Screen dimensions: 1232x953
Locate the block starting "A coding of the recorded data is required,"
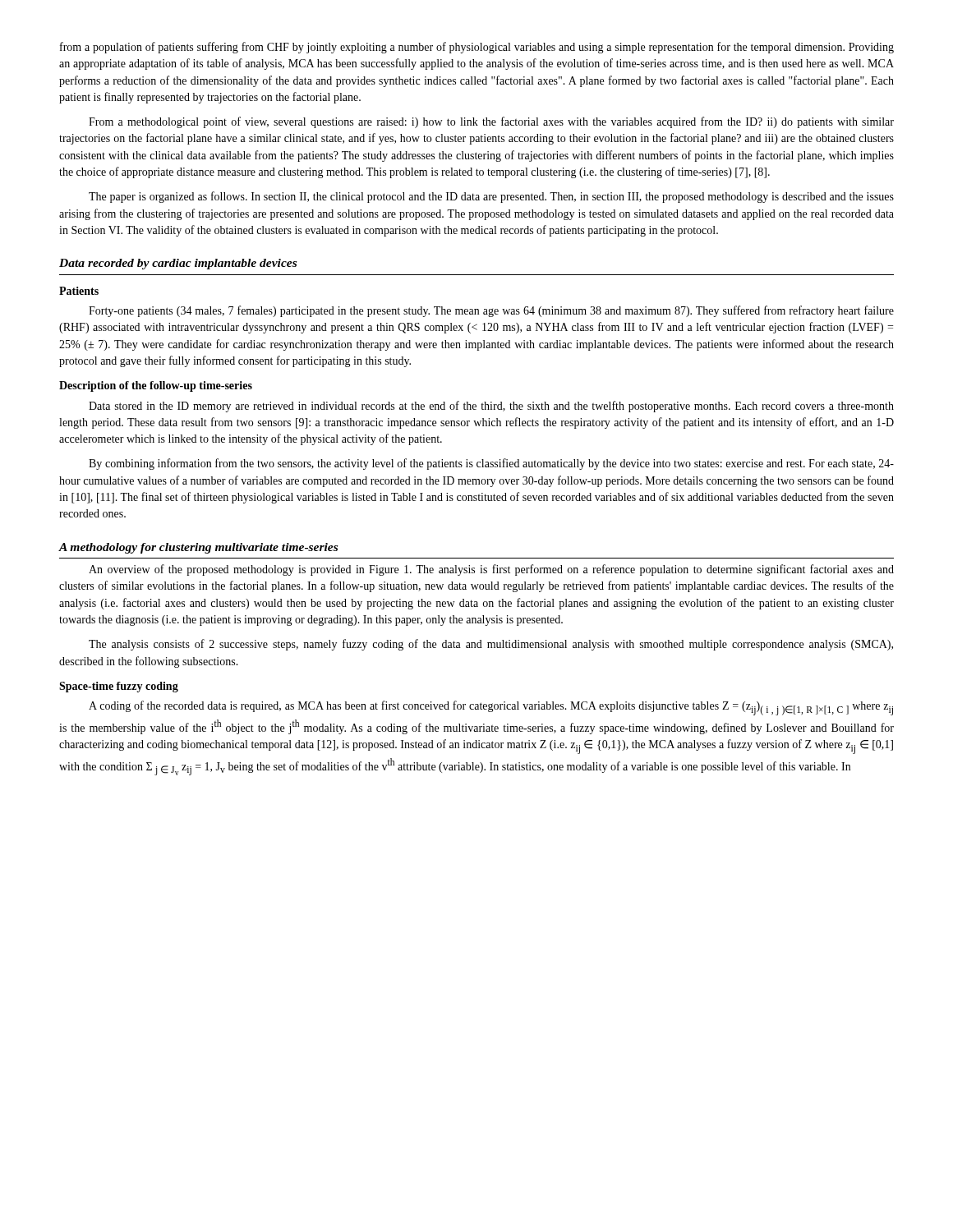(476, 739)
